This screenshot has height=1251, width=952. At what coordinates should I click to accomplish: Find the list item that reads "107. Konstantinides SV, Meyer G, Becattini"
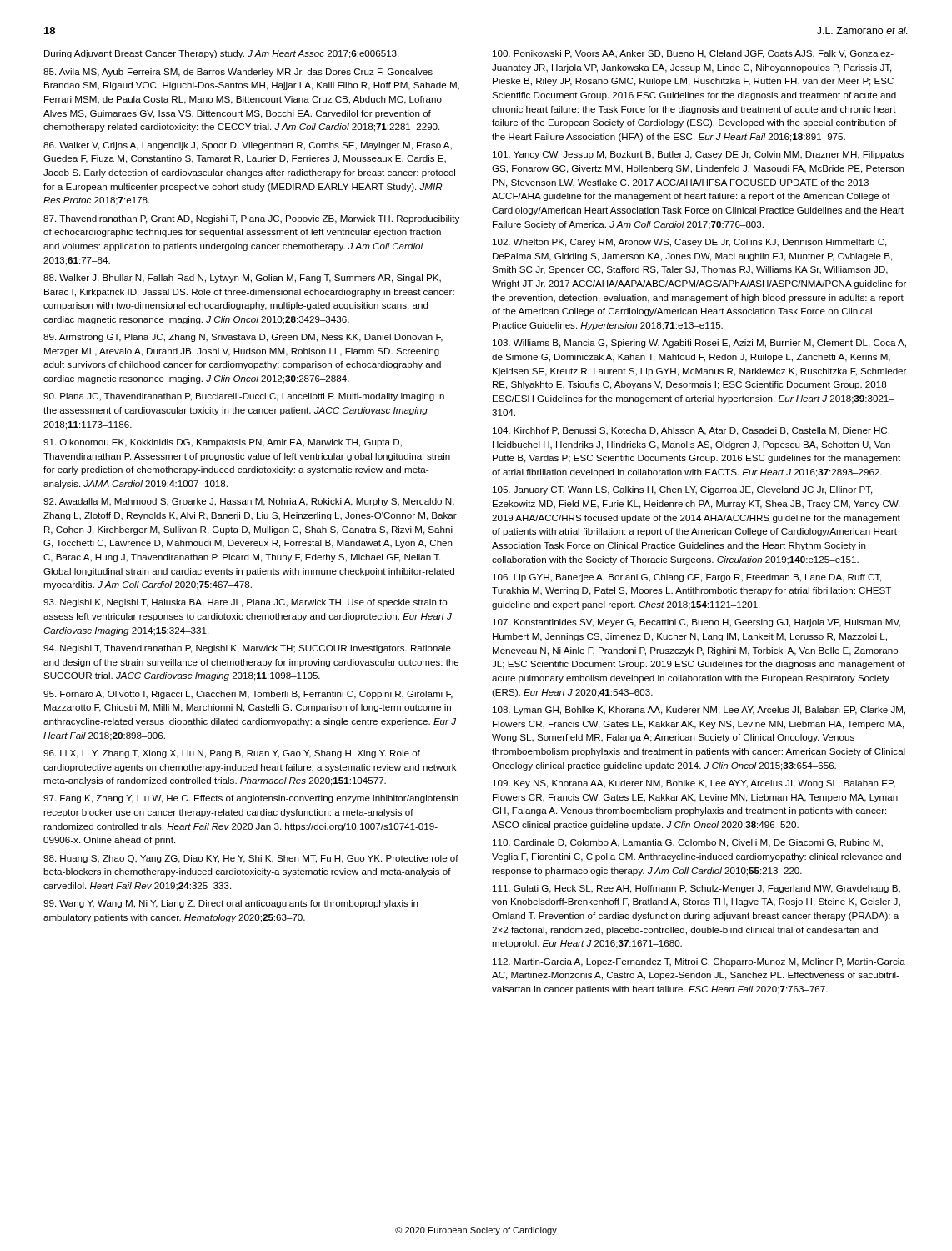pyautogui.click(x=698, y=657)
